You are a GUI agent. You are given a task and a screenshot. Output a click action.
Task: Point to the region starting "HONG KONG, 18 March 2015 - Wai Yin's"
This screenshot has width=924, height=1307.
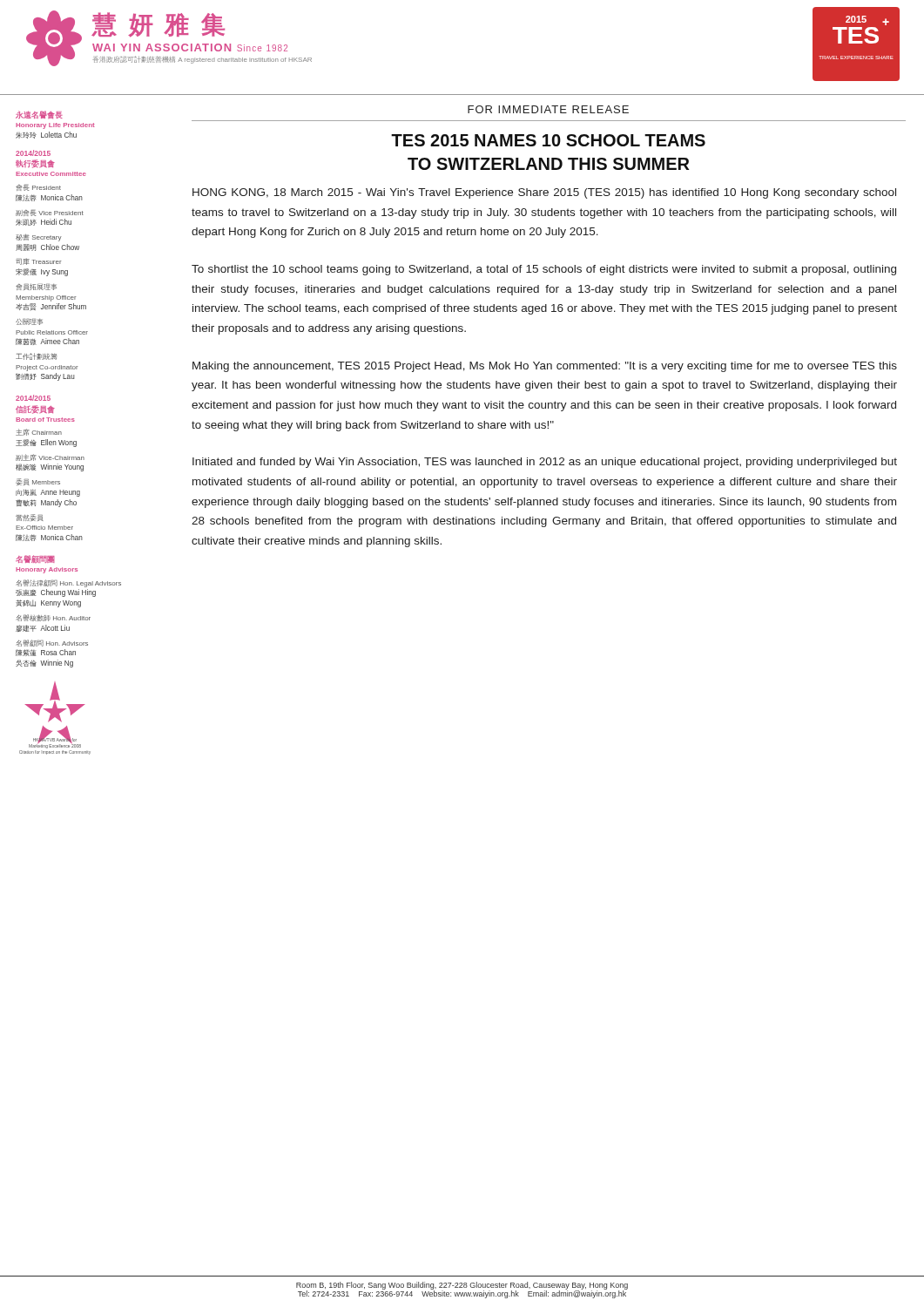tap(544, 212)
